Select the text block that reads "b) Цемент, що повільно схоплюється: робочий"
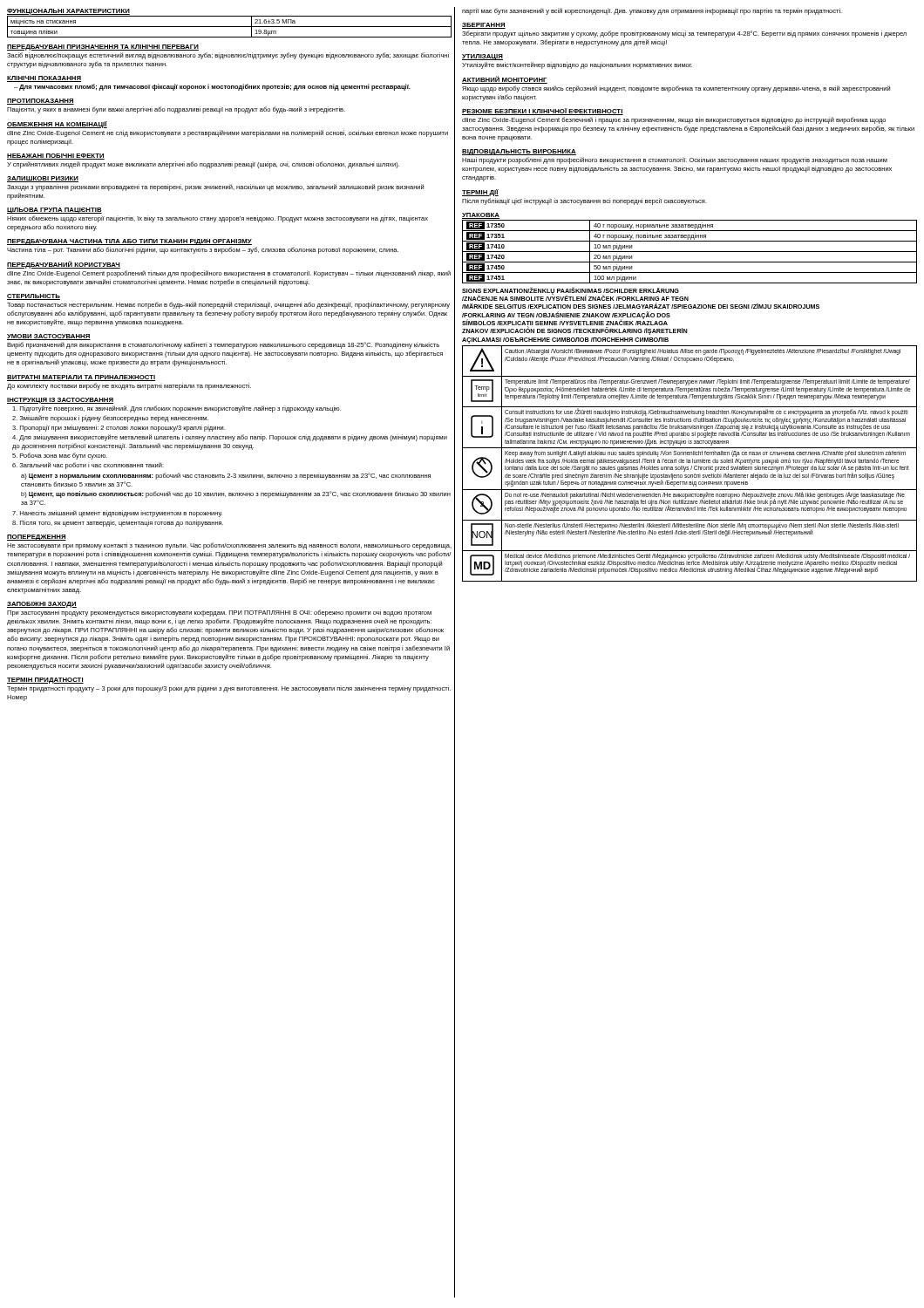 click(236, 499)
